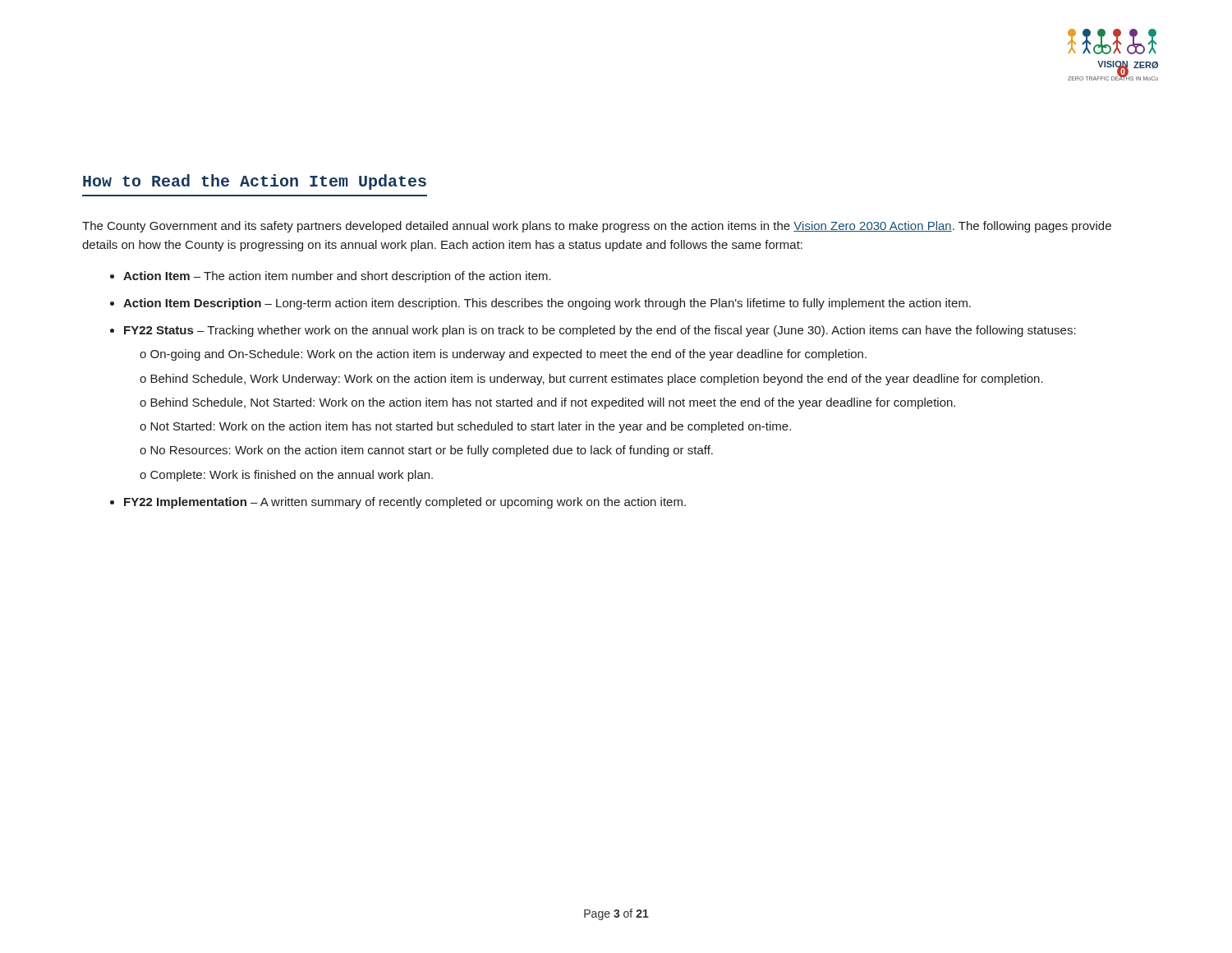This screenshot has width=1232, height=953.
Task: Find the block on this page that starts "FY22 Implementation – A written"
Action: (x=405, y=501)
